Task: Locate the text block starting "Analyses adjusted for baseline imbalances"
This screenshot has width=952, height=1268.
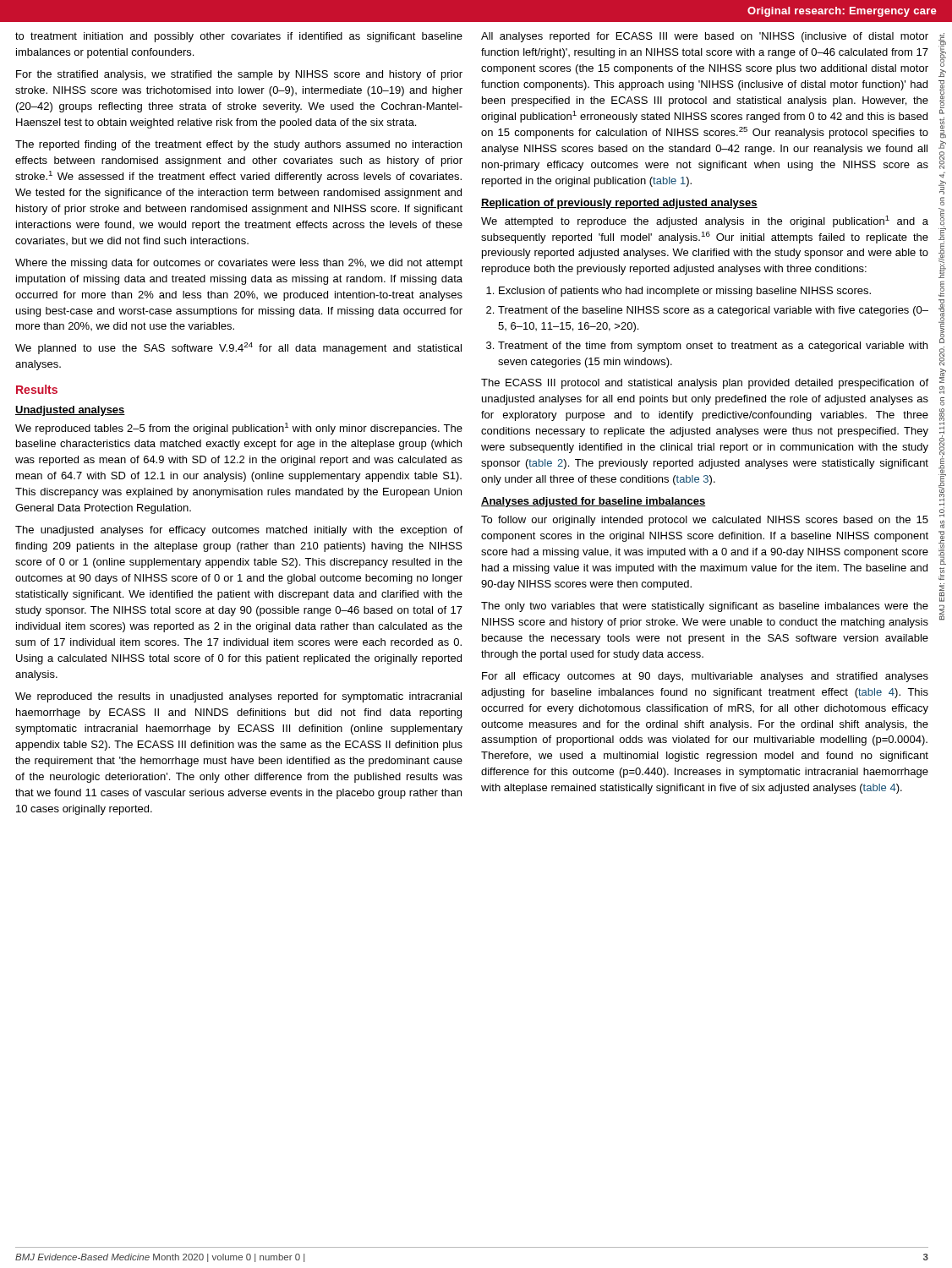Action: point(593,501)
